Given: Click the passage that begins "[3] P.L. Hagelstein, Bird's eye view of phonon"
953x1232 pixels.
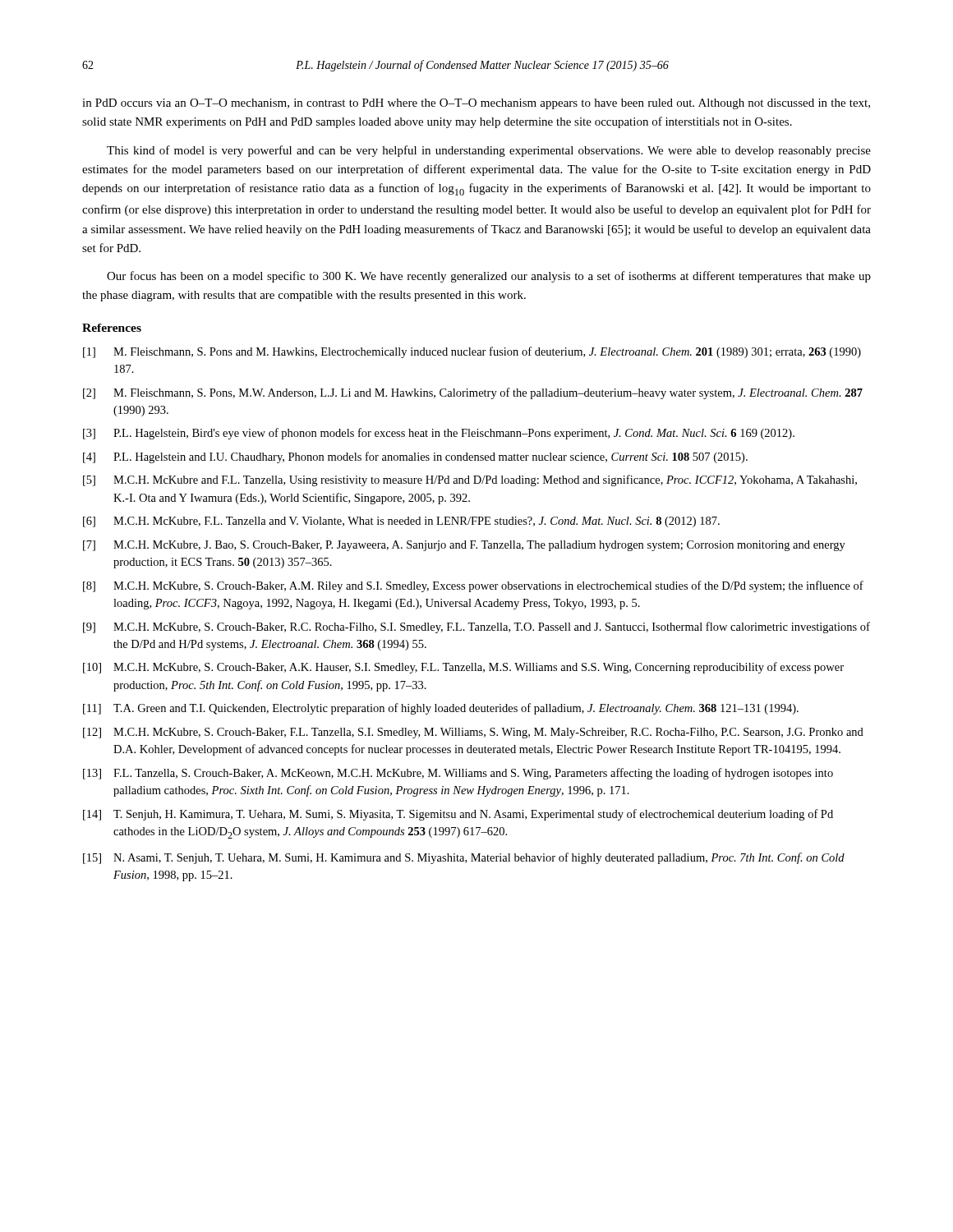Looking at the screenshot, I should [476, 434].
